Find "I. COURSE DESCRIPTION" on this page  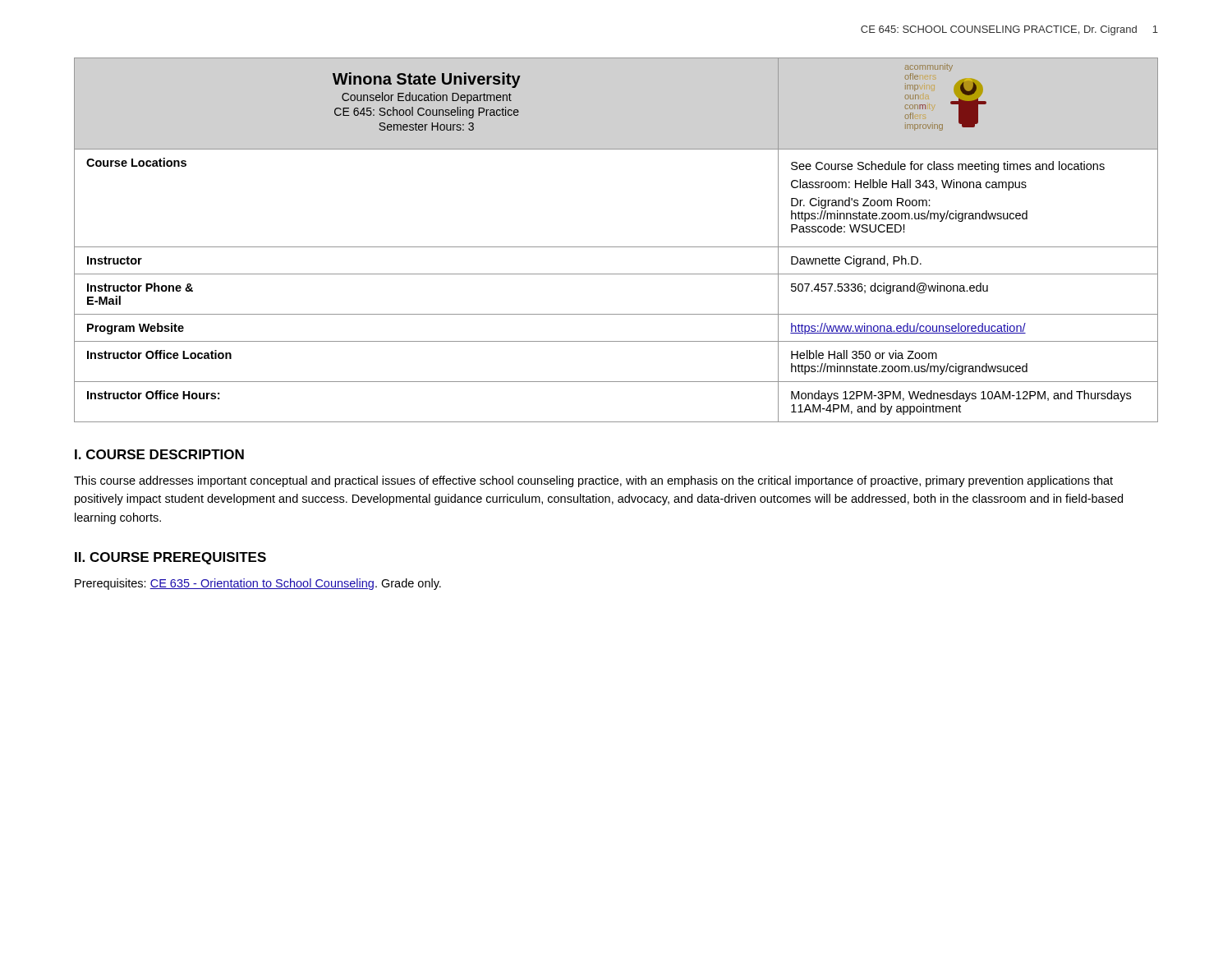pyautogui.click(x=159, y=455)
